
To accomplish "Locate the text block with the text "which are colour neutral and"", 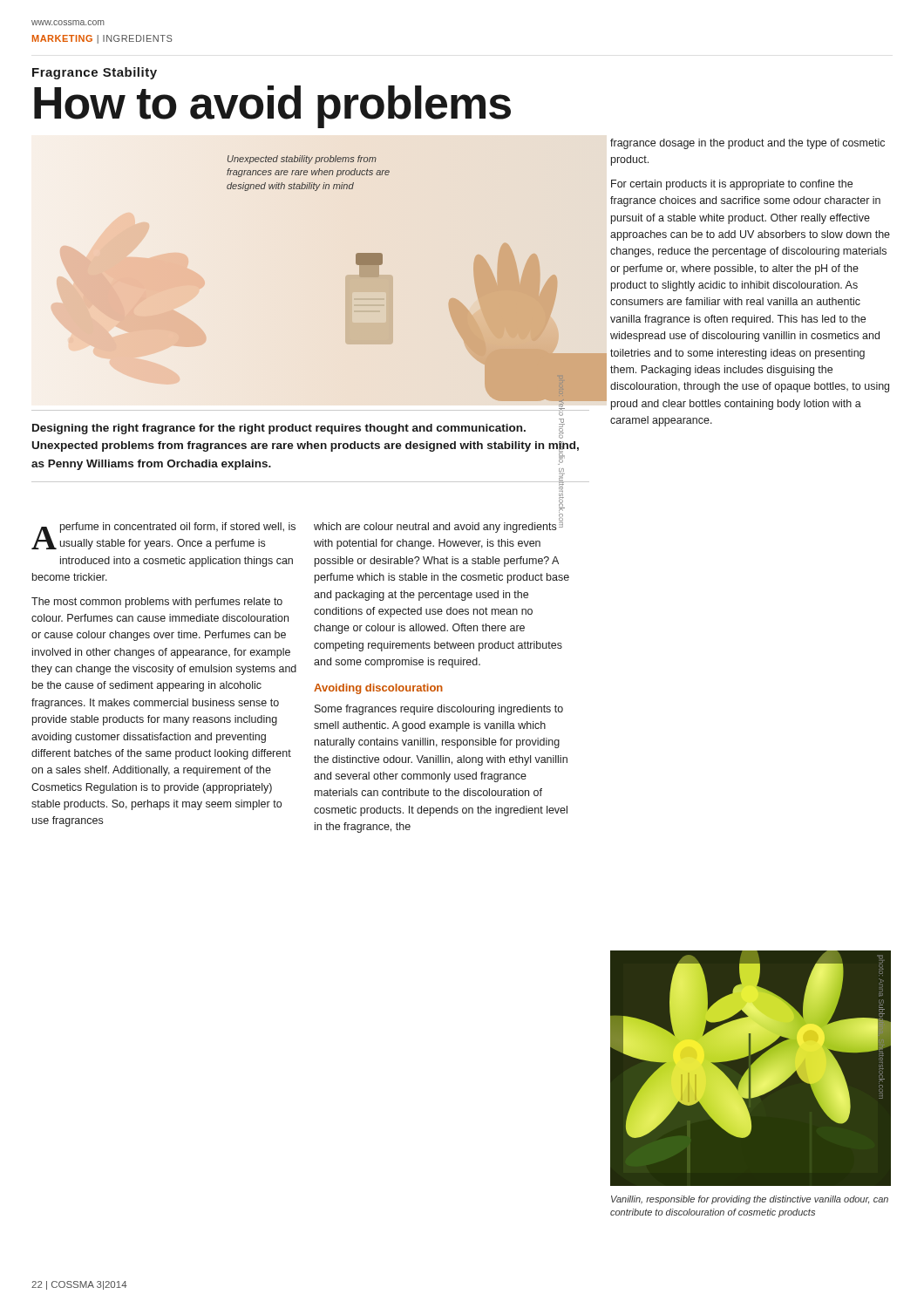I will (442, 677).
